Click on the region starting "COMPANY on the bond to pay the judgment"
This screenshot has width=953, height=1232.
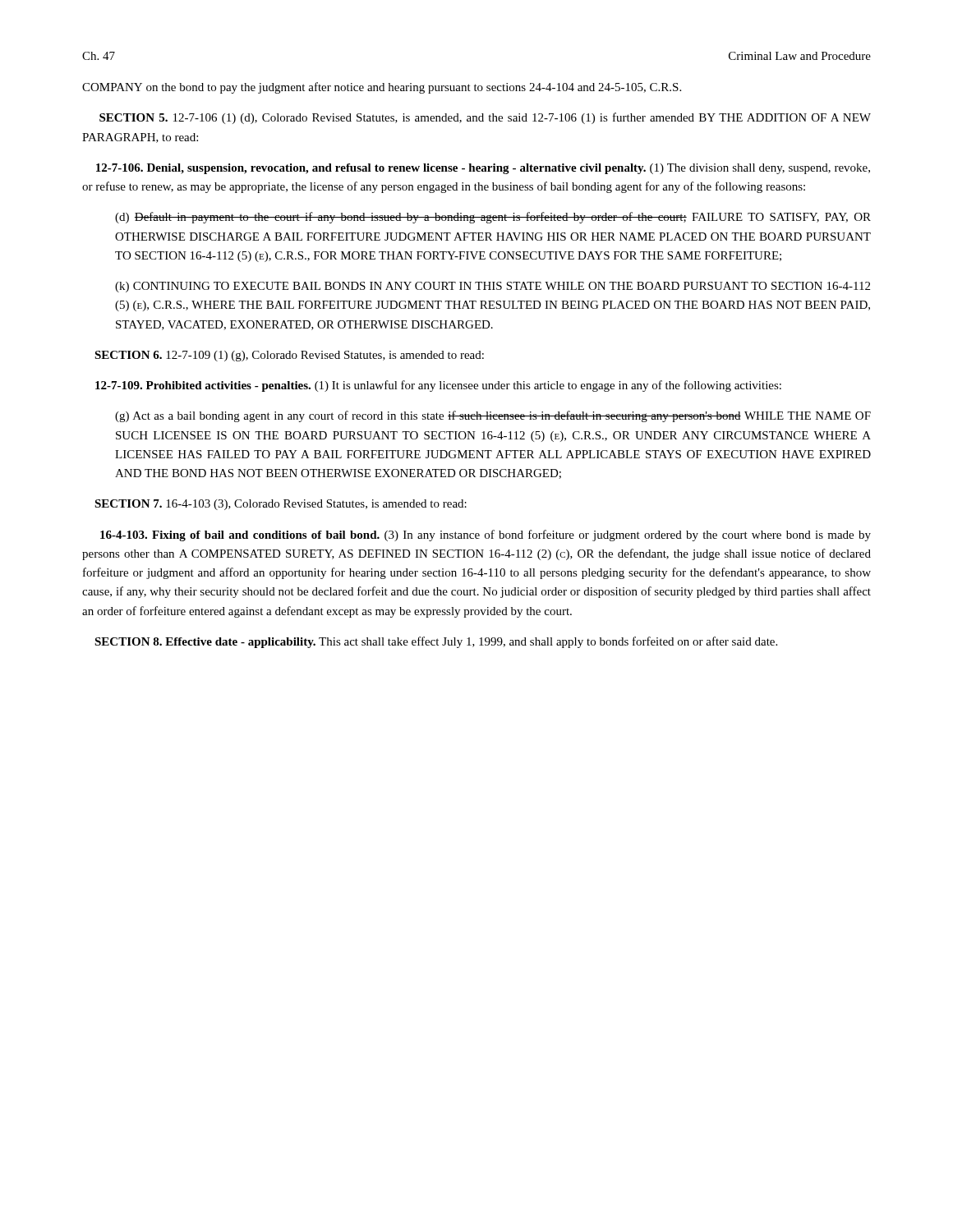pos(382,87)
